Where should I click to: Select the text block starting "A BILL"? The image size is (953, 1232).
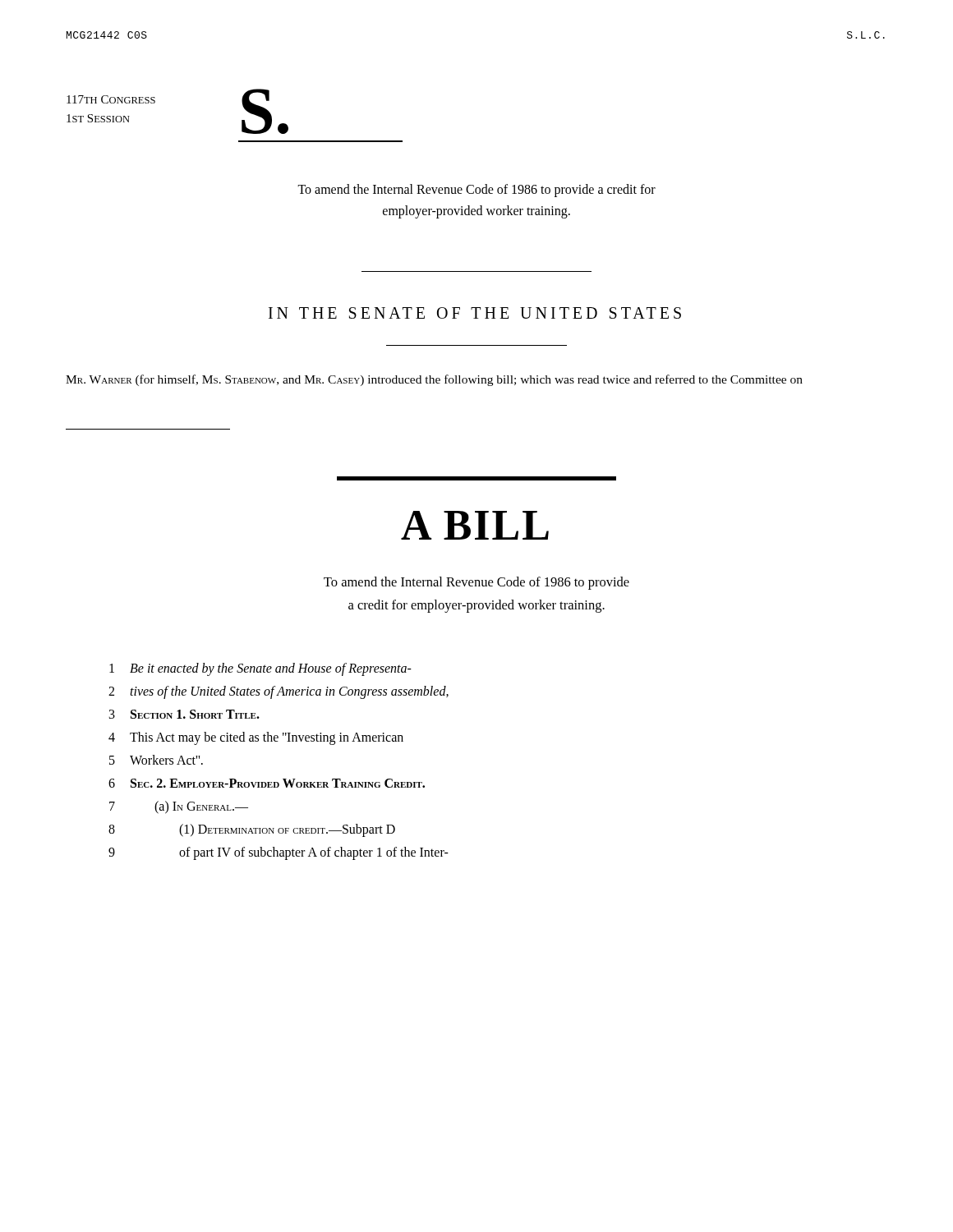476,525
